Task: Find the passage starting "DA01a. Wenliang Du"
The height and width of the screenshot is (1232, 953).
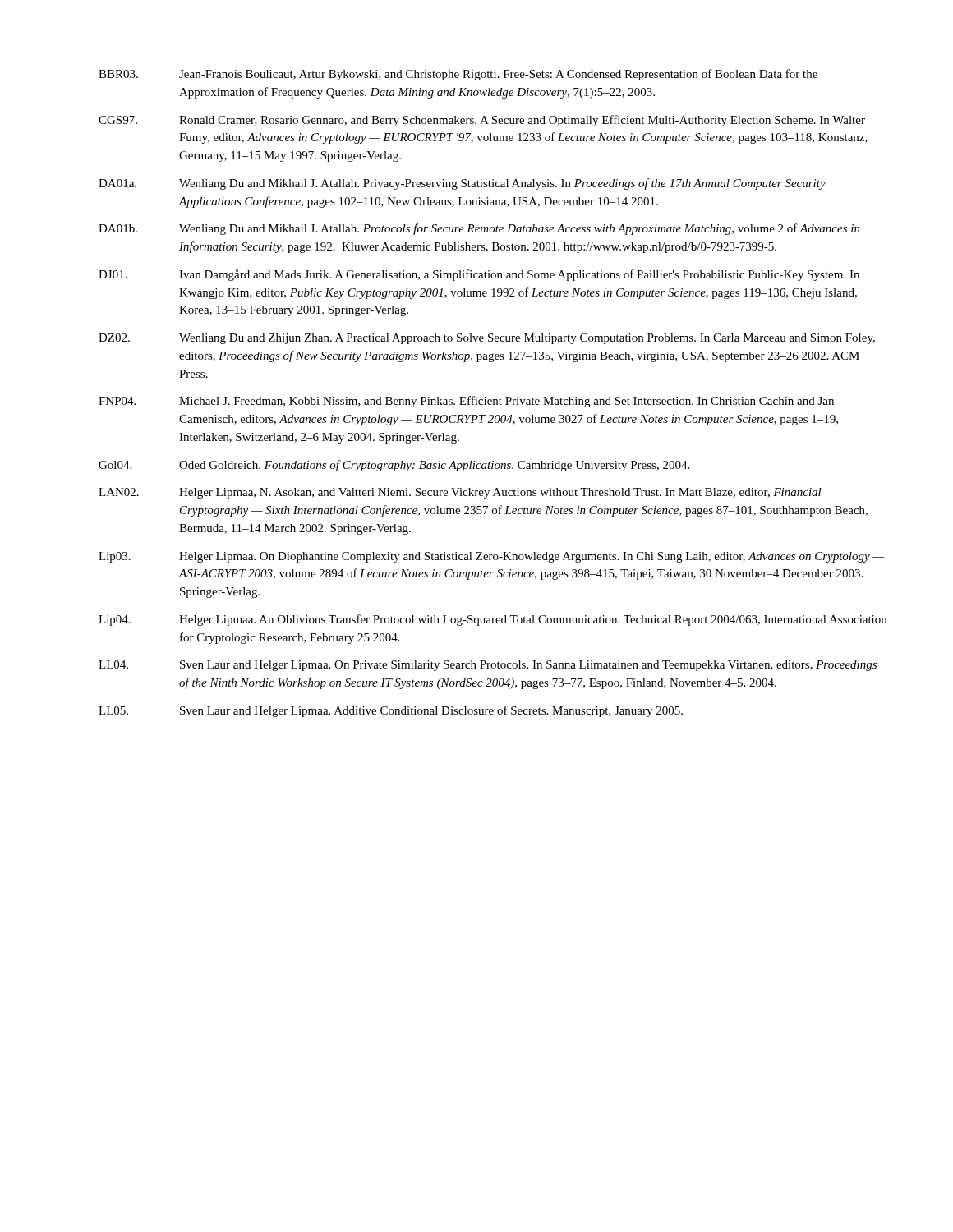Action: (x=493, y=193)
